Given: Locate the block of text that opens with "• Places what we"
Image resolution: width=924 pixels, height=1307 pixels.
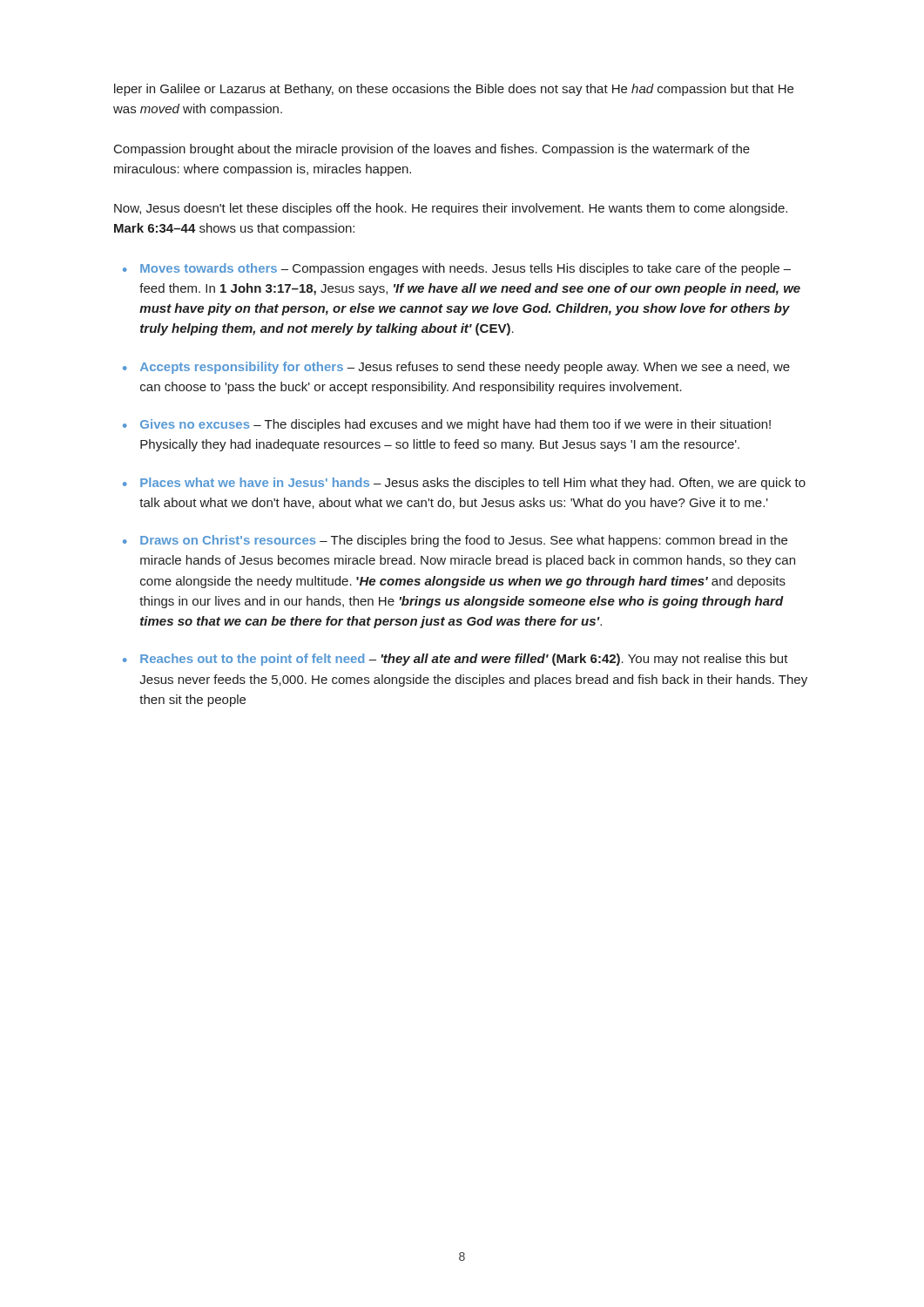Looking at the screenshot, I should point(466,492).
